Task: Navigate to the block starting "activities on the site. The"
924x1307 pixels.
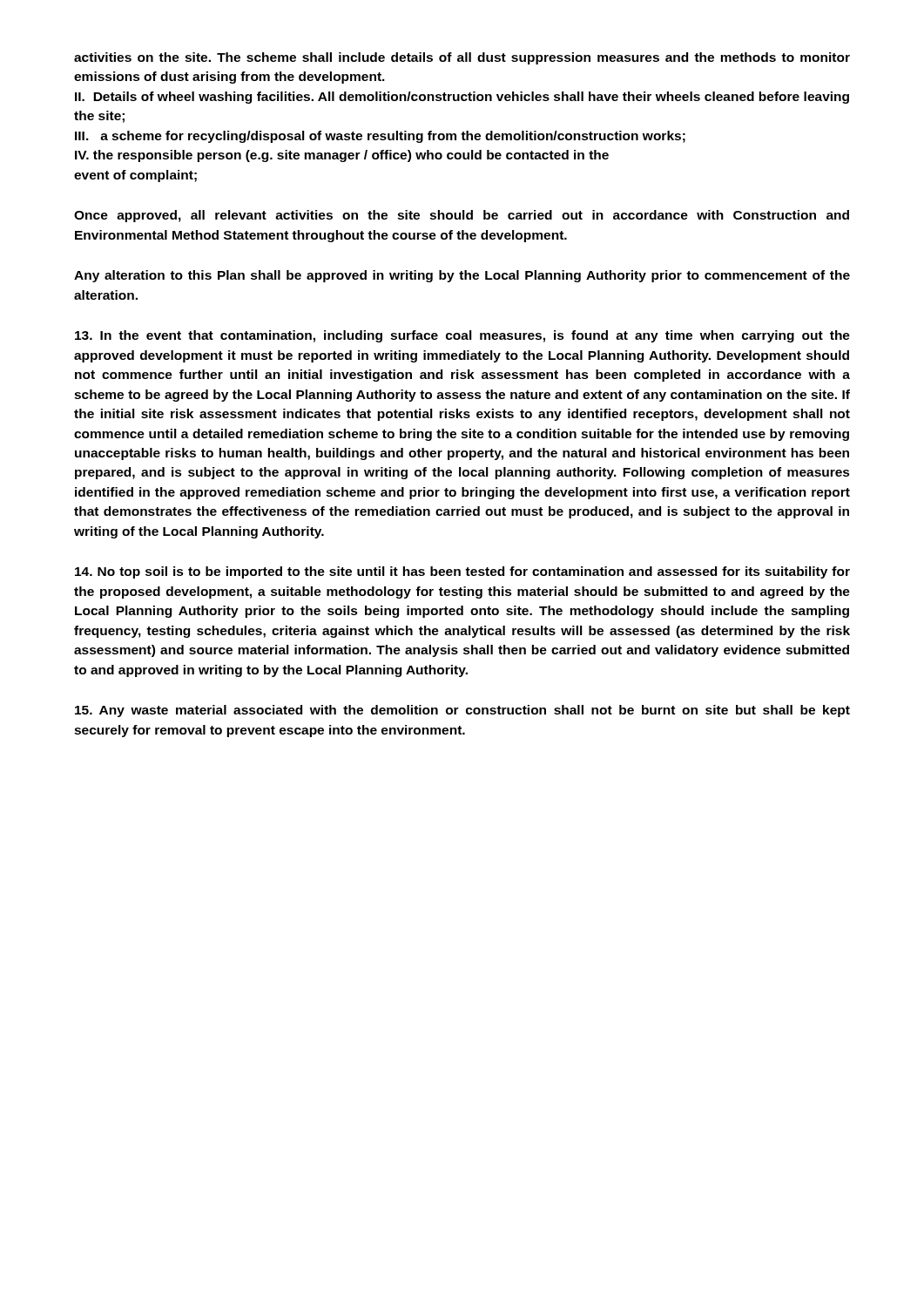Action: click(462, 58)
